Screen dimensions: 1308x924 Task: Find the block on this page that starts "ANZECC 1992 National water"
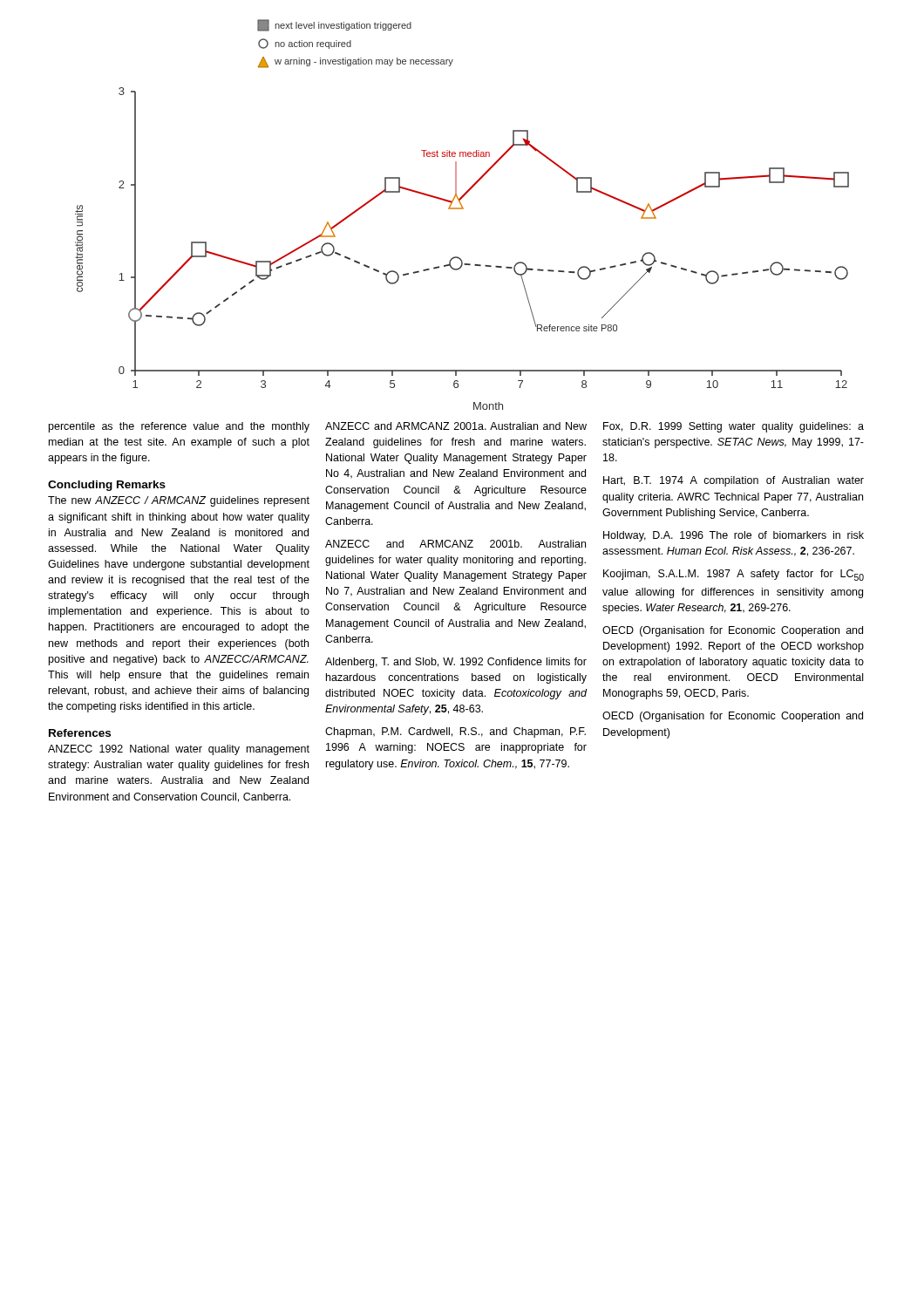click(x=179, y=773)
